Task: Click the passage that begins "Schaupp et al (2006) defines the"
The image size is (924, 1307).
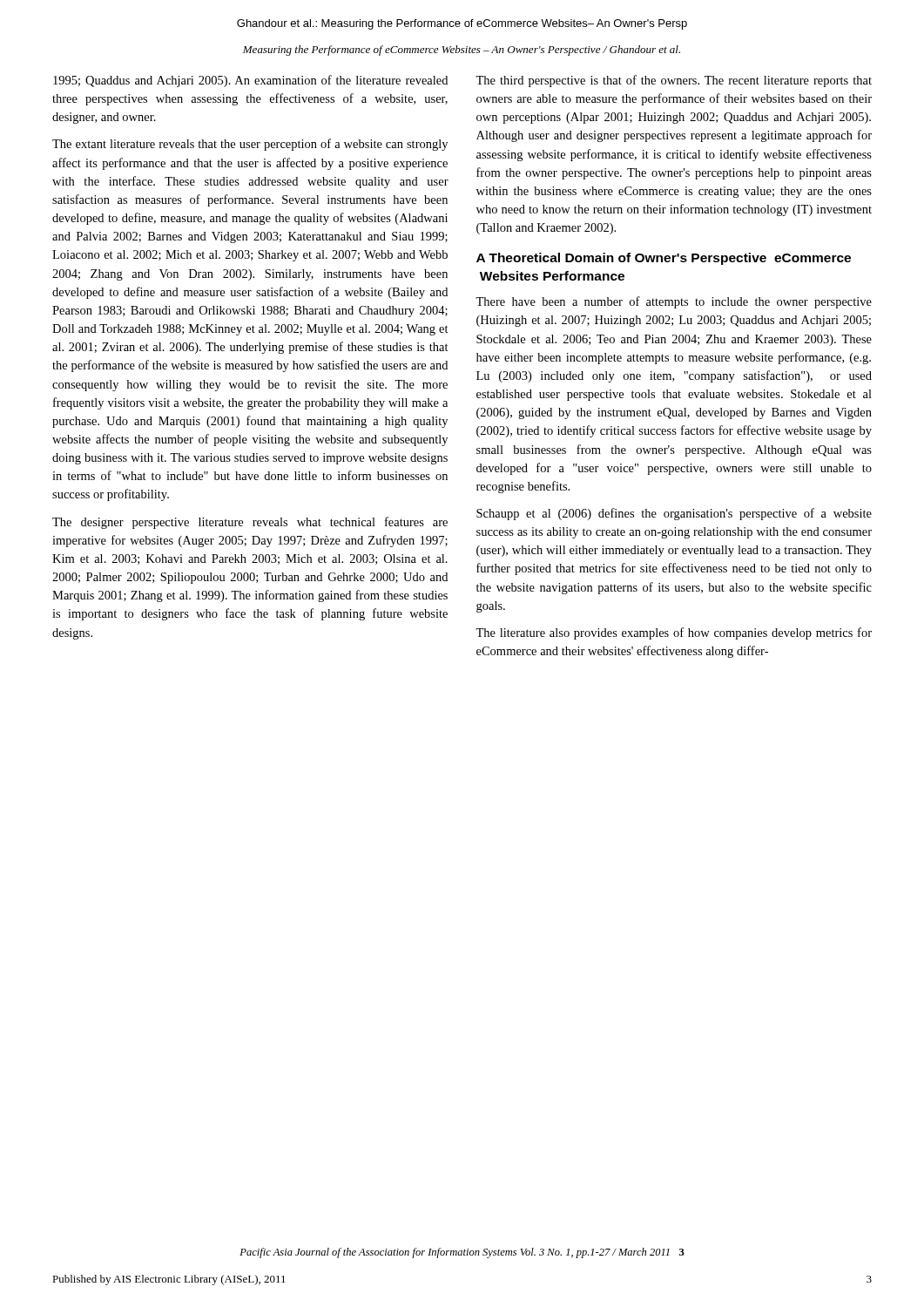Action: [x=674, y=559]
